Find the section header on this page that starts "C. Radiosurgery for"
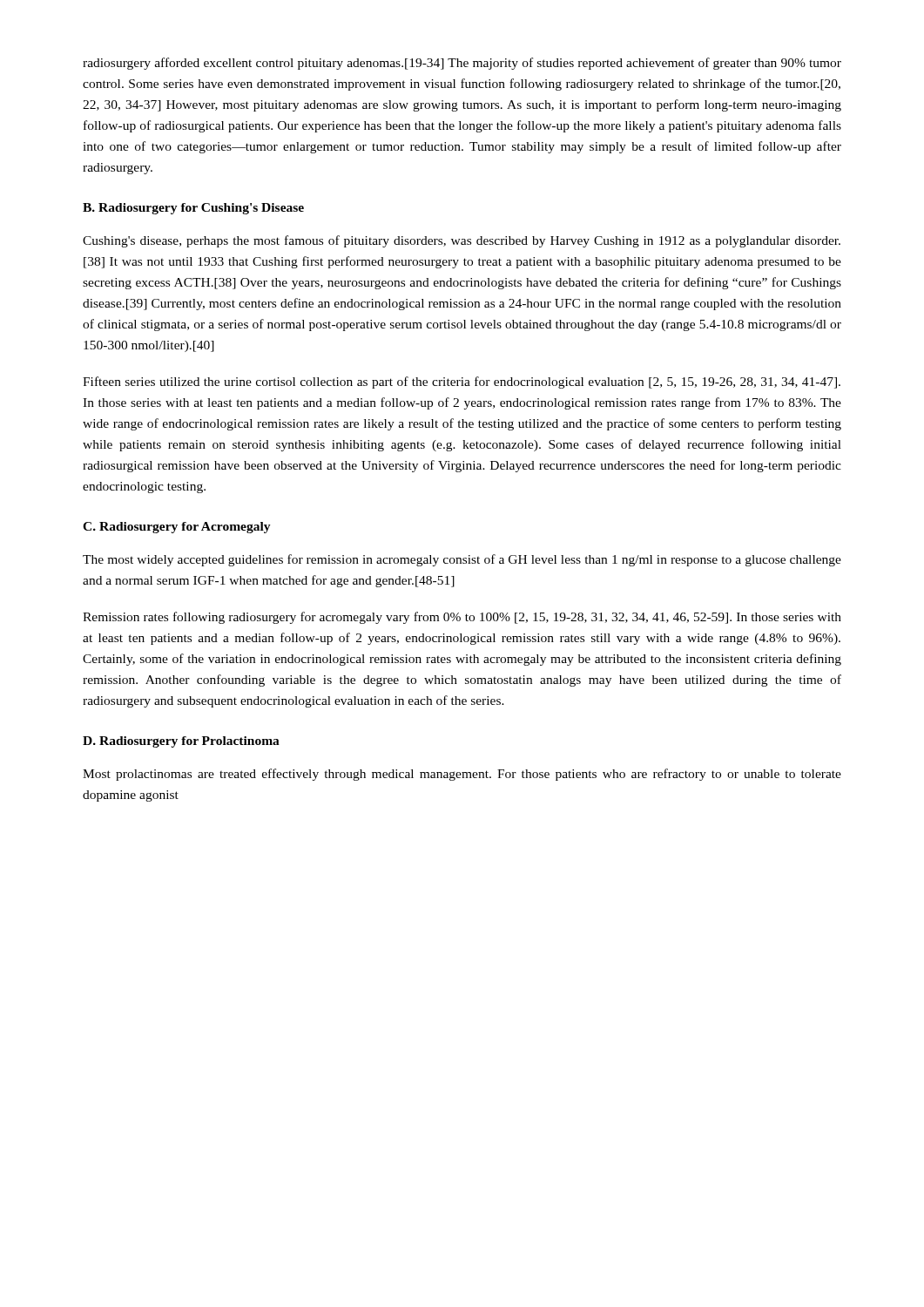The height and width of the screenshot is (1307, 924). click(x=177, y=526)
